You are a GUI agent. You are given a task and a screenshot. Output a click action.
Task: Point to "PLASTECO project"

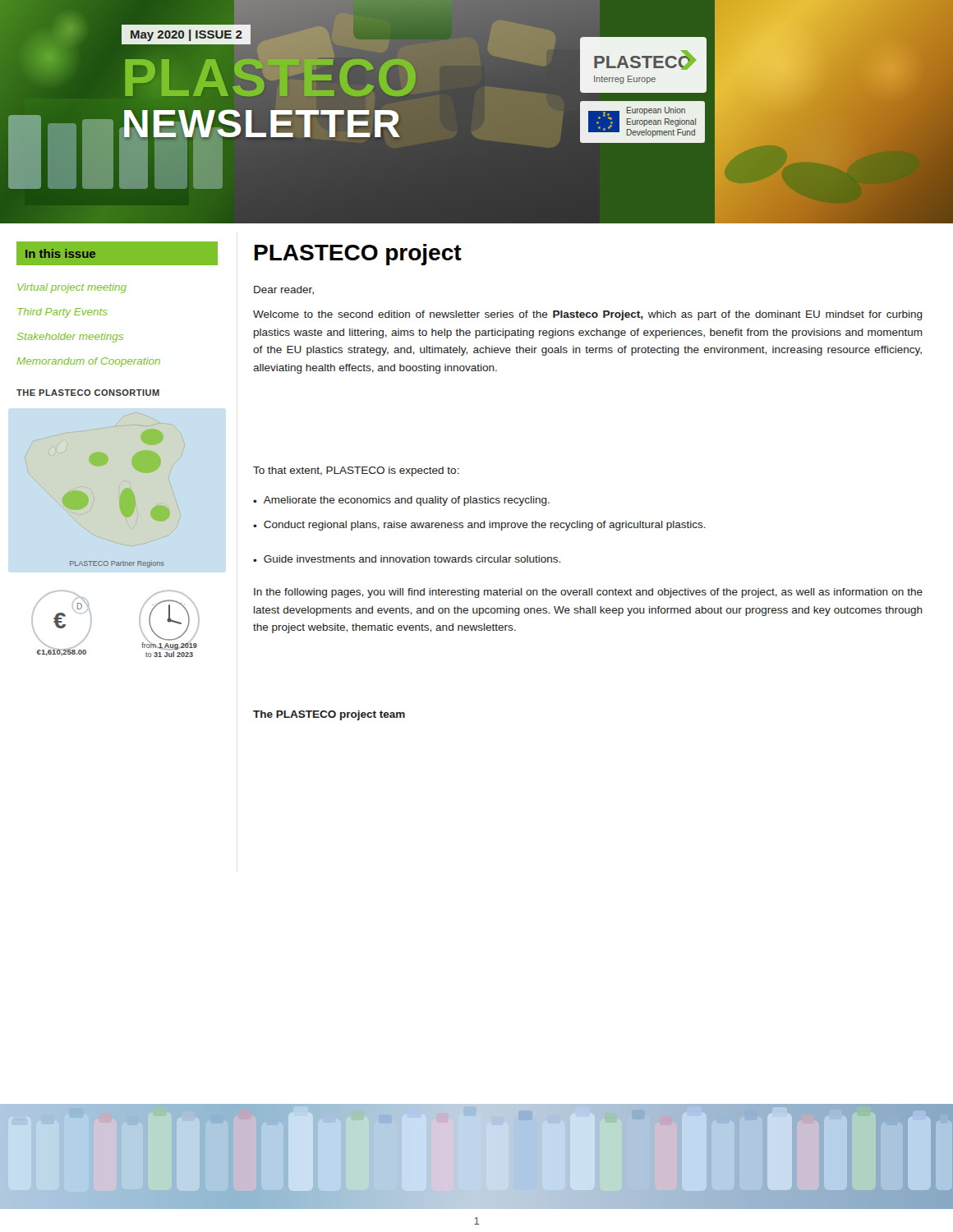click(x=357, y=253)
